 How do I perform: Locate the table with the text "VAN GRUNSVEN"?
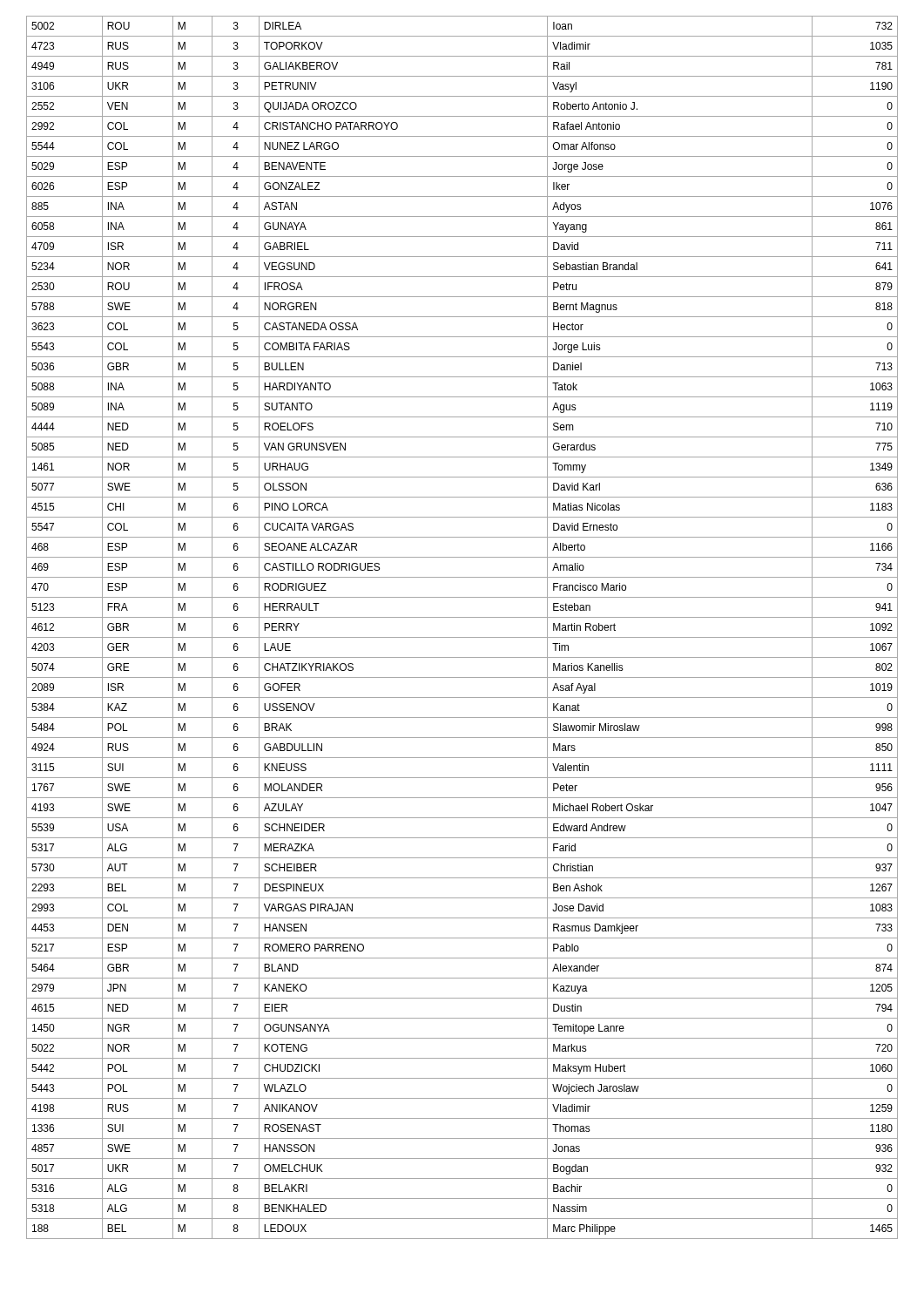(x=462, y=627)
